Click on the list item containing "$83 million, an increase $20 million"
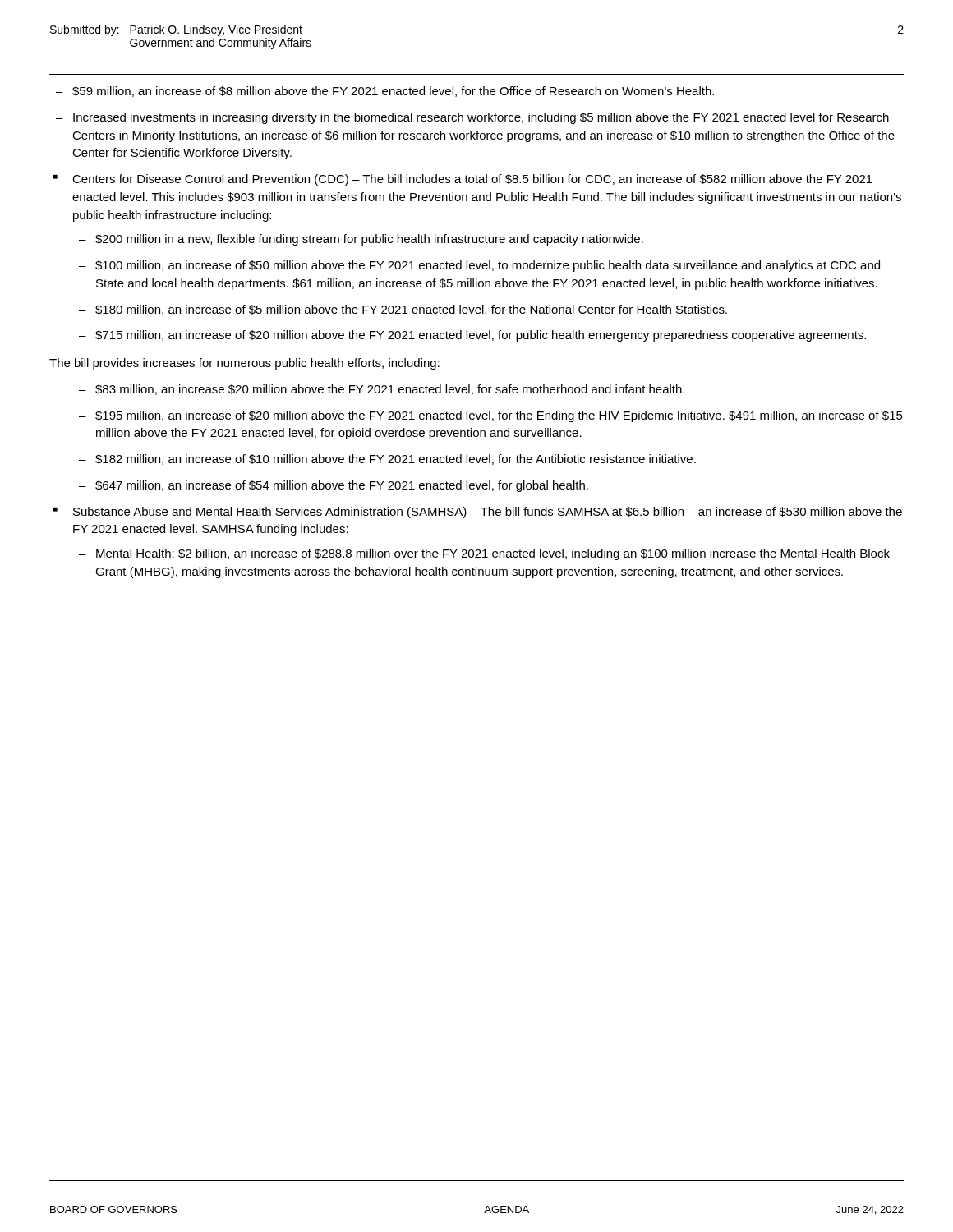The height and width of the screenshot is (1232, 953). coord(390,389)
